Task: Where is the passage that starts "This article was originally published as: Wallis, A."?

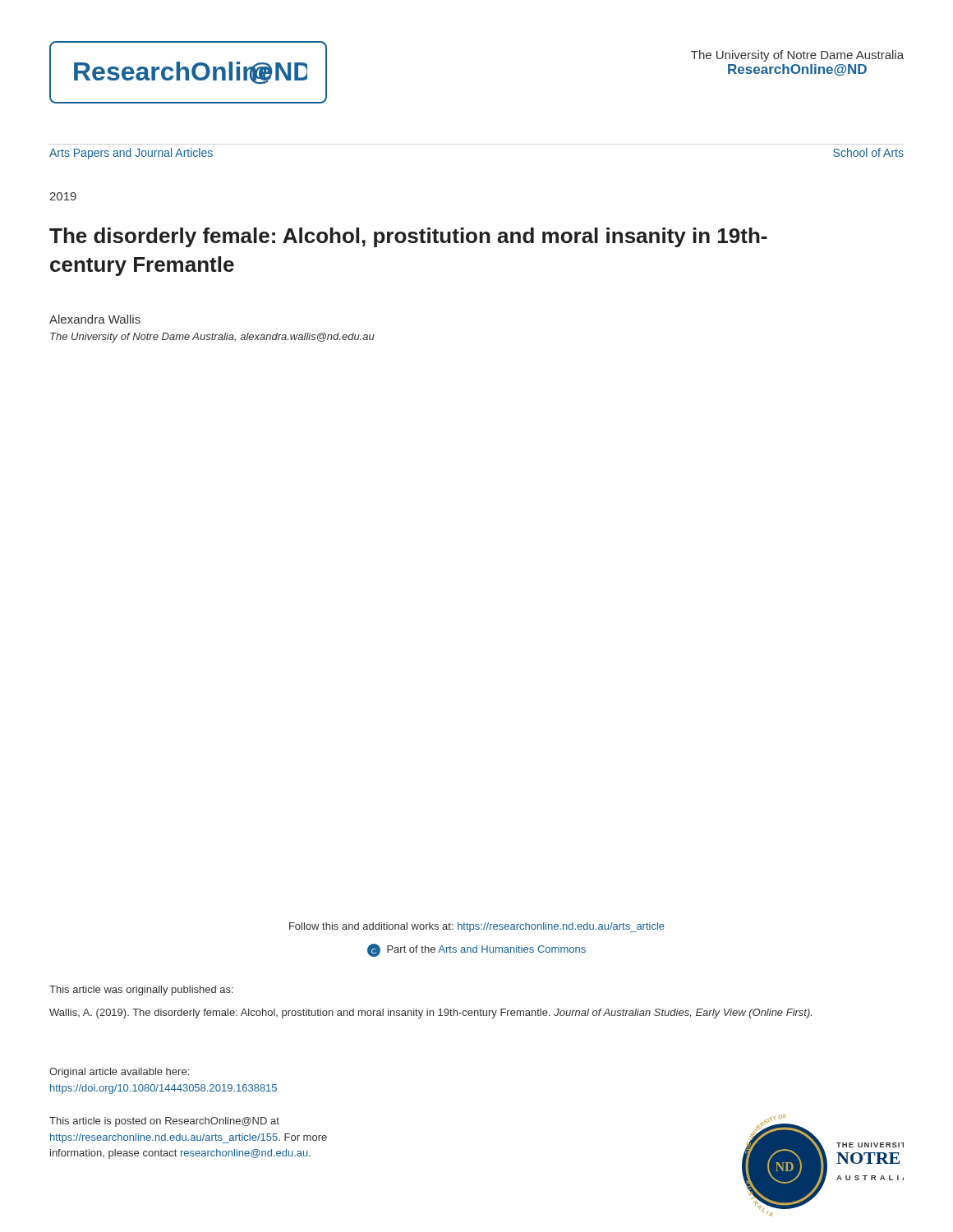Action: (x=476, y=1001)
